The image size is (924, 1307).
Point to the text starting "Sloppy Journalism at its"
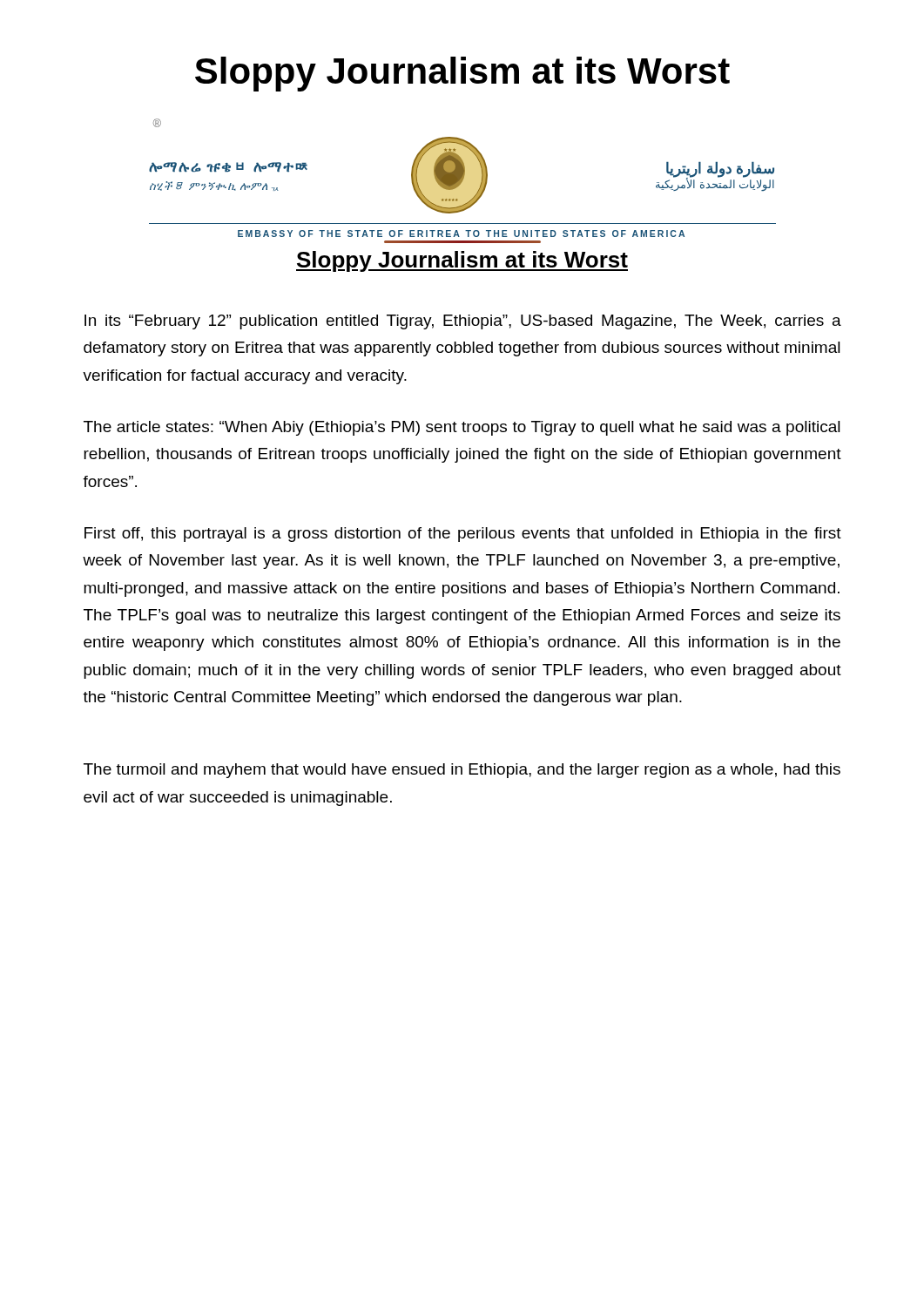[462, 71]
